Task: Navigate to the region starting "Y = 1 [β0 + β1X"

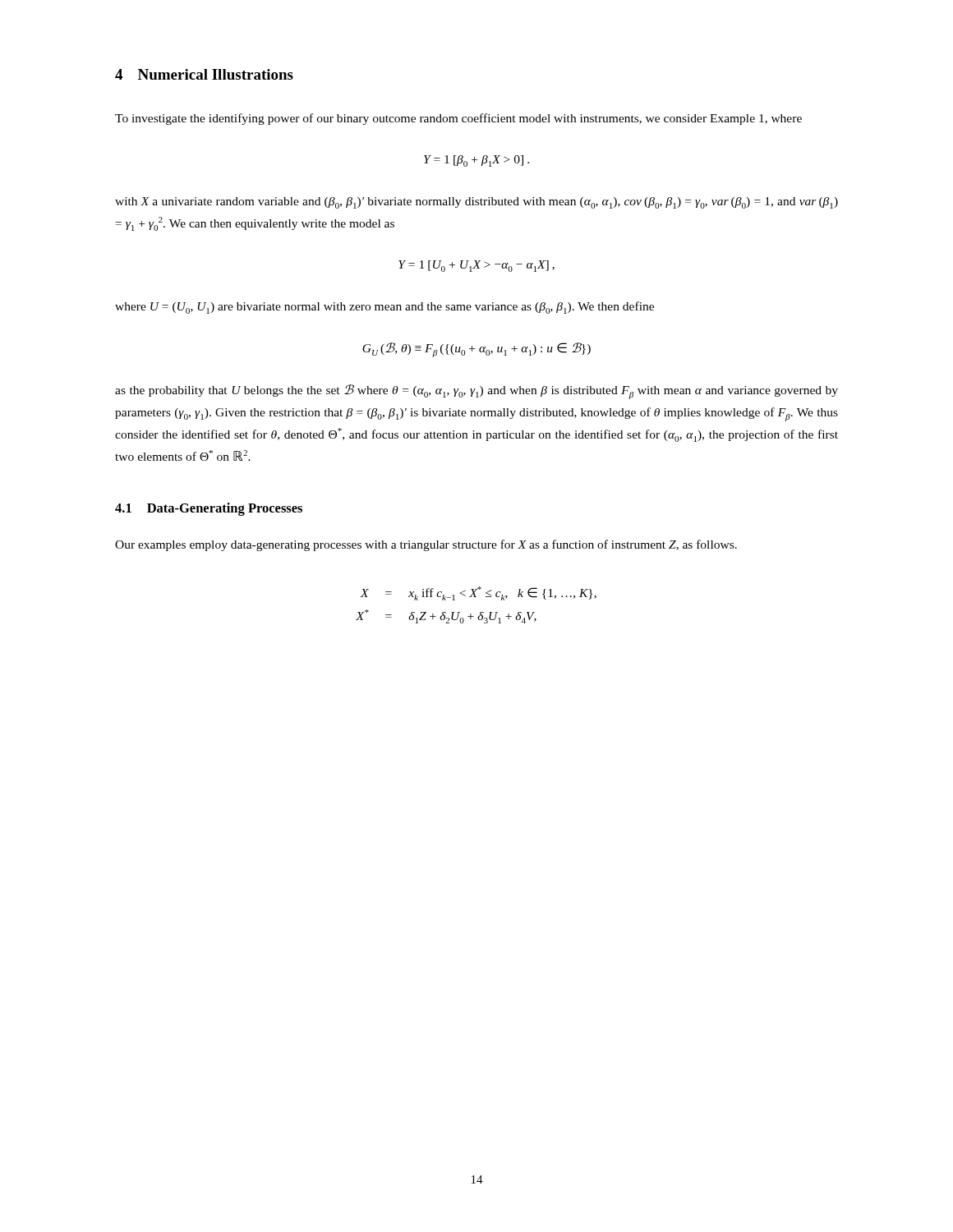Action: tap(476, 159)
